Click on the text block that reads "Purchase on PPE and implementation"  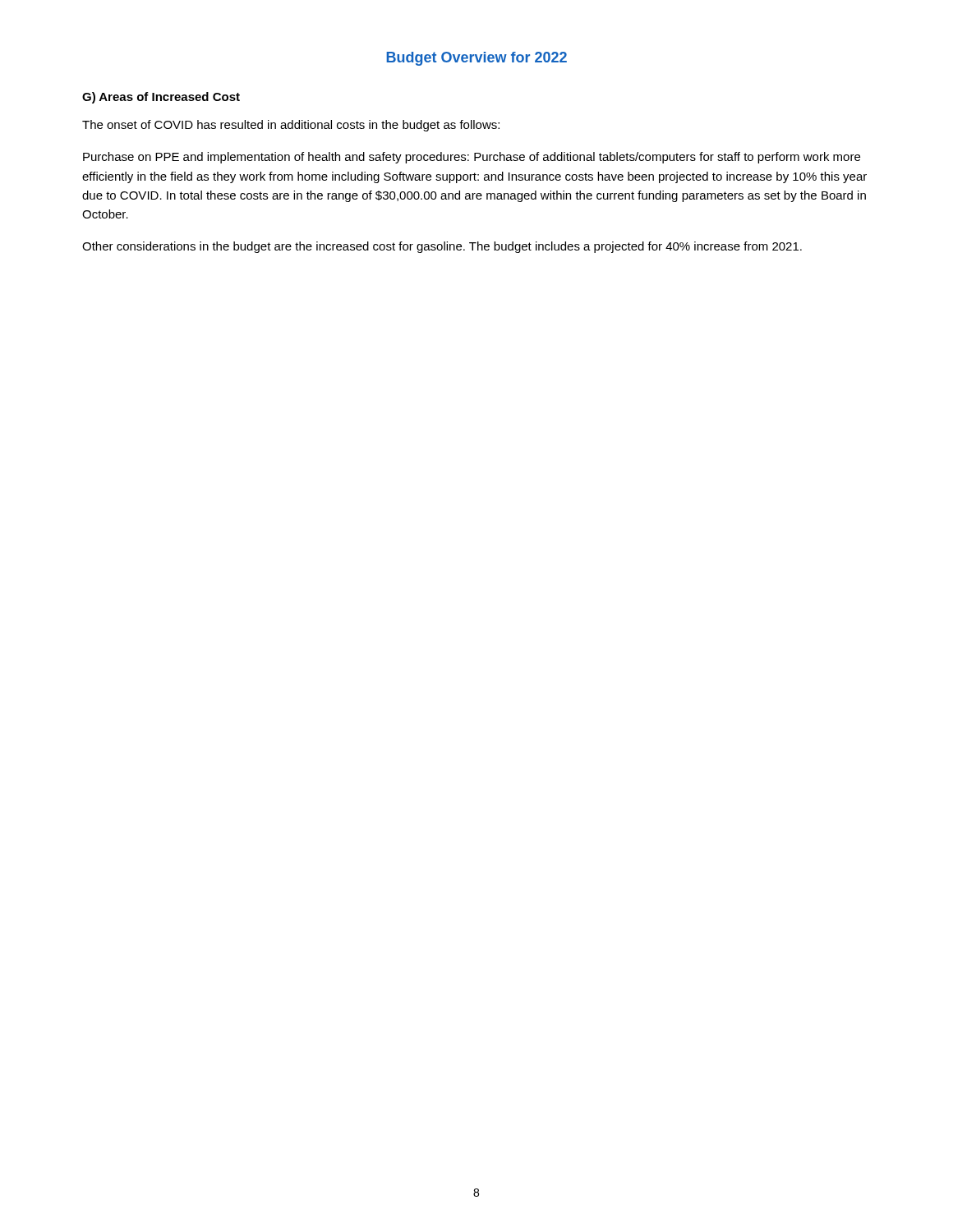[475, 185]
